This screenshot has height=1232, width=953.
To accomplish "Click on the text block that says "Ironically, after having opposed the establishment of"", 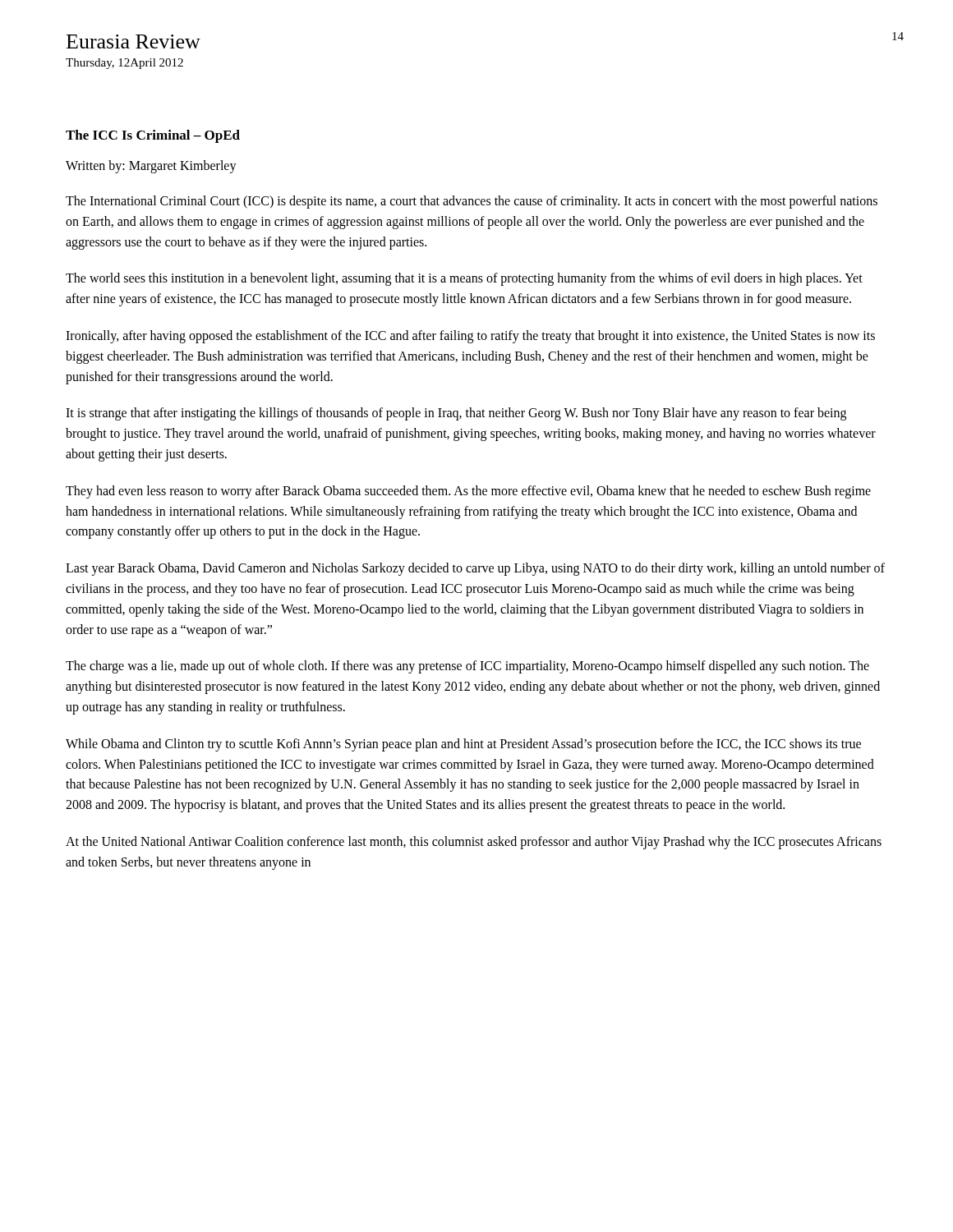I will 470,356.
